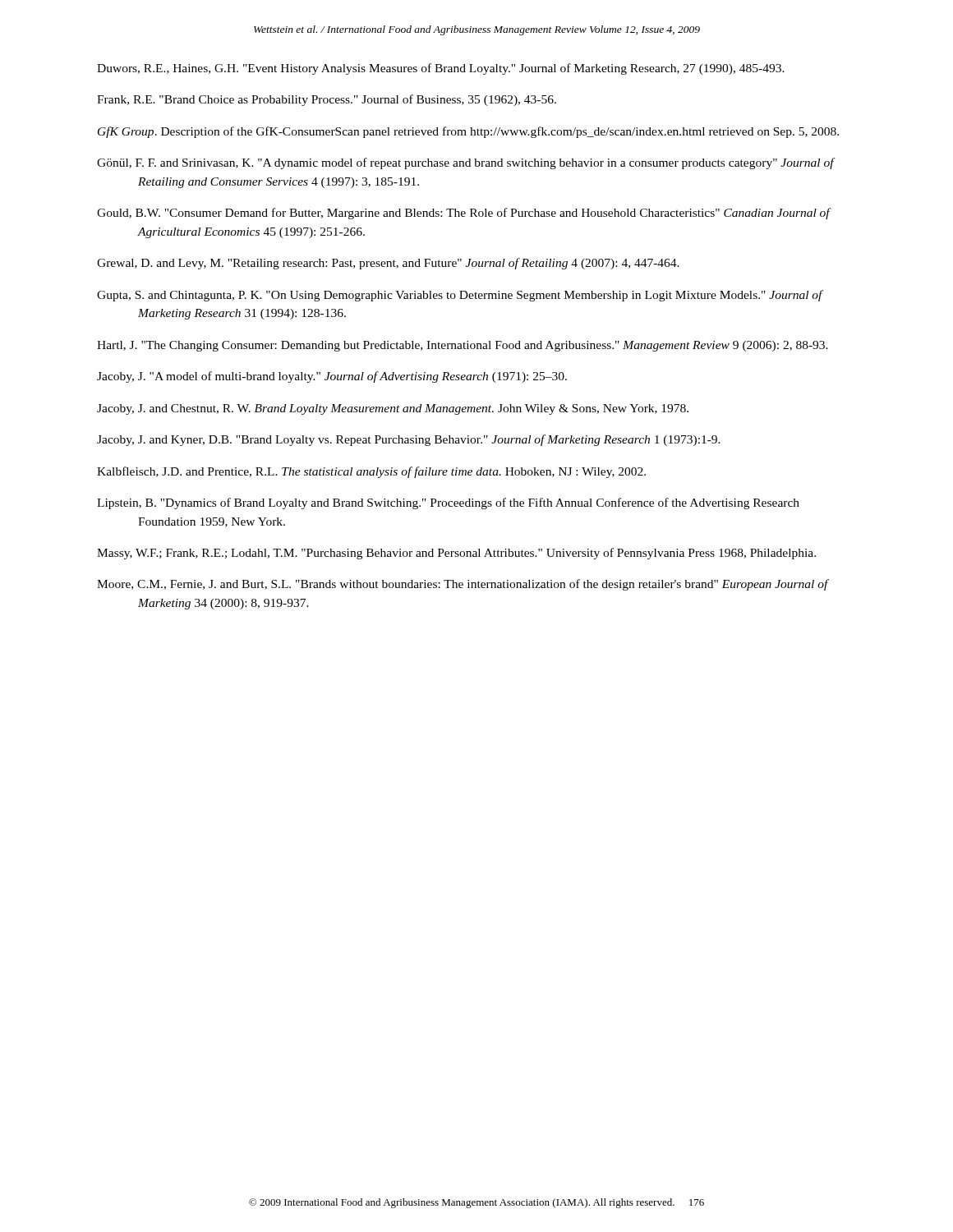Point to the block starting "Duwors, R.E., Haines, G.H."
This screenshot has height=1232, width=953.
click(441, 68)
